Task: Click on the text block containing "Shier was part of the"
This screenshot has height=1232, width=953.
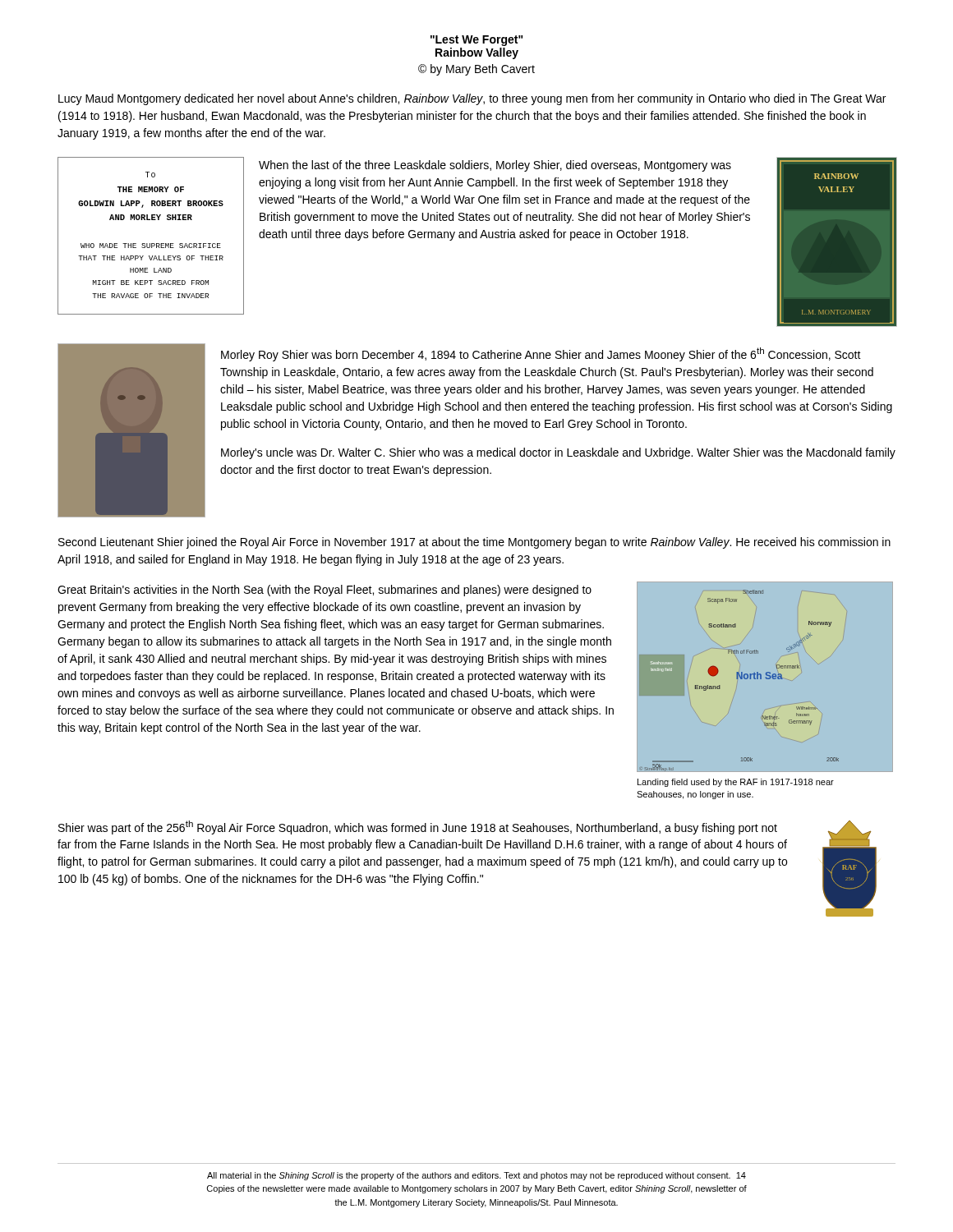Action: pyautogui.click(x=423, y=852)
